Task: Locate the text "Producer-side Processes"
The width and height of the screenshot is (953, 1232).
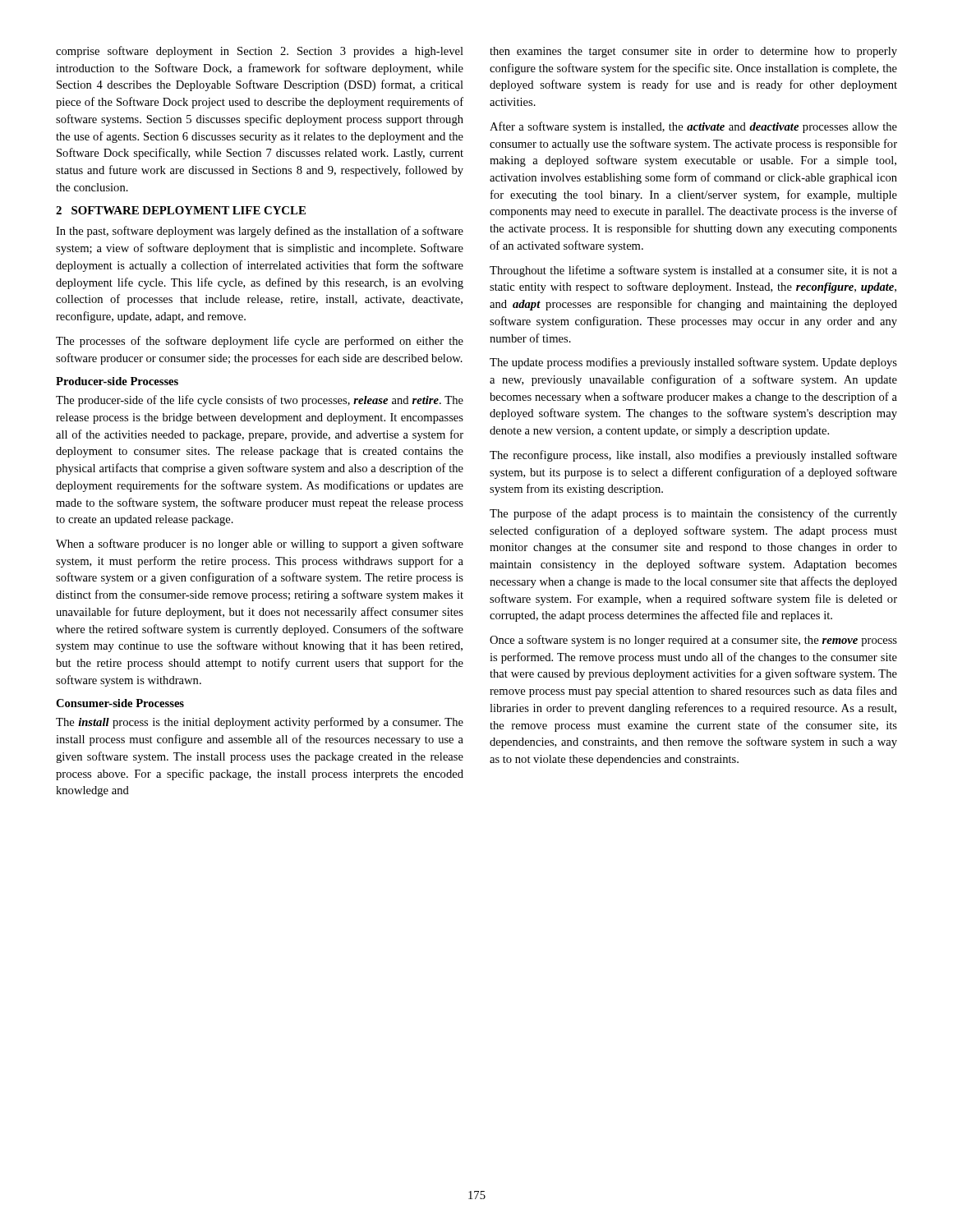Action: [x=117, y=381]
